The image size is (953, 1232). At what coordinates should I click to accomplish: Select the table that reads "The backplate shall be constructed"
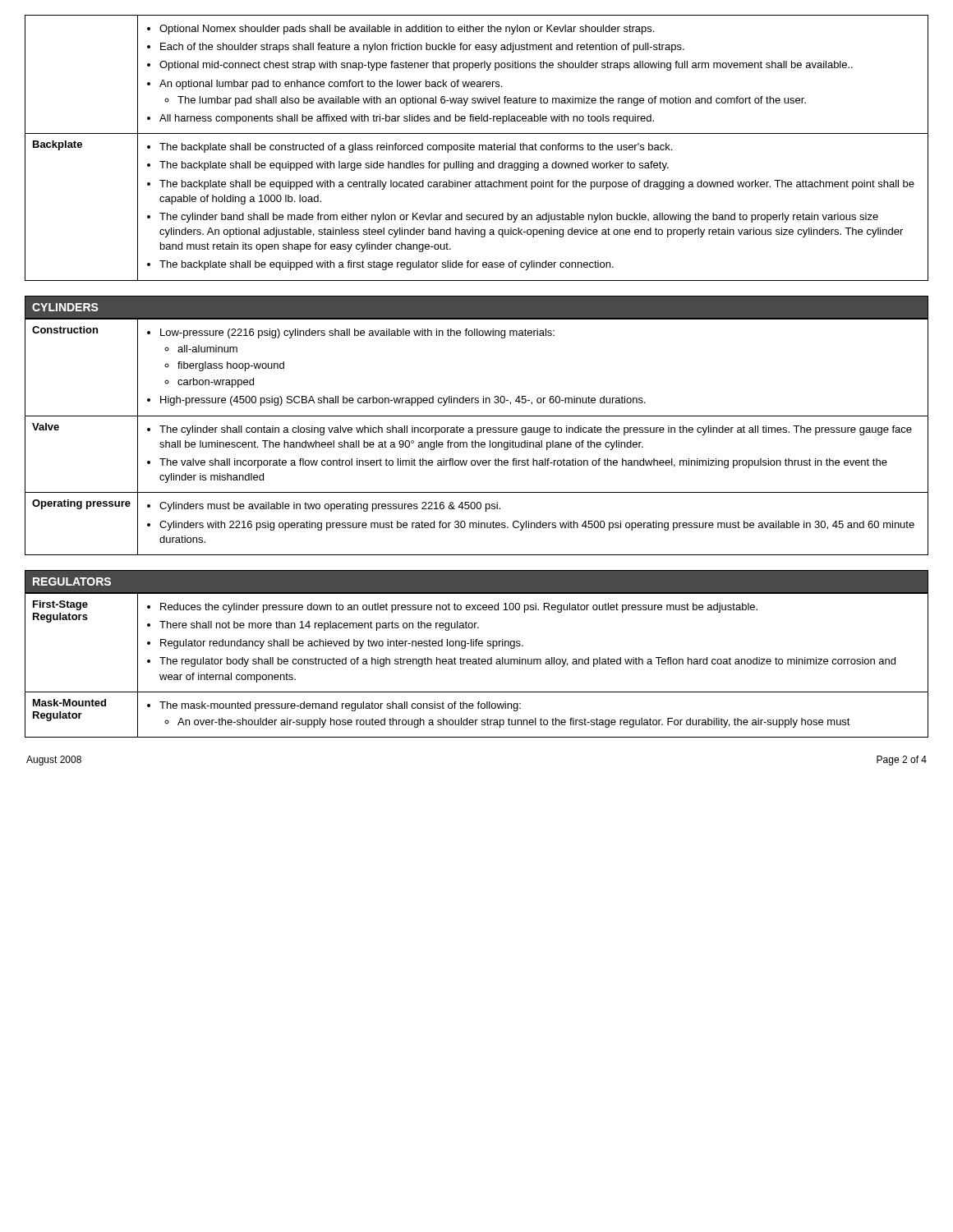[476, 148]
